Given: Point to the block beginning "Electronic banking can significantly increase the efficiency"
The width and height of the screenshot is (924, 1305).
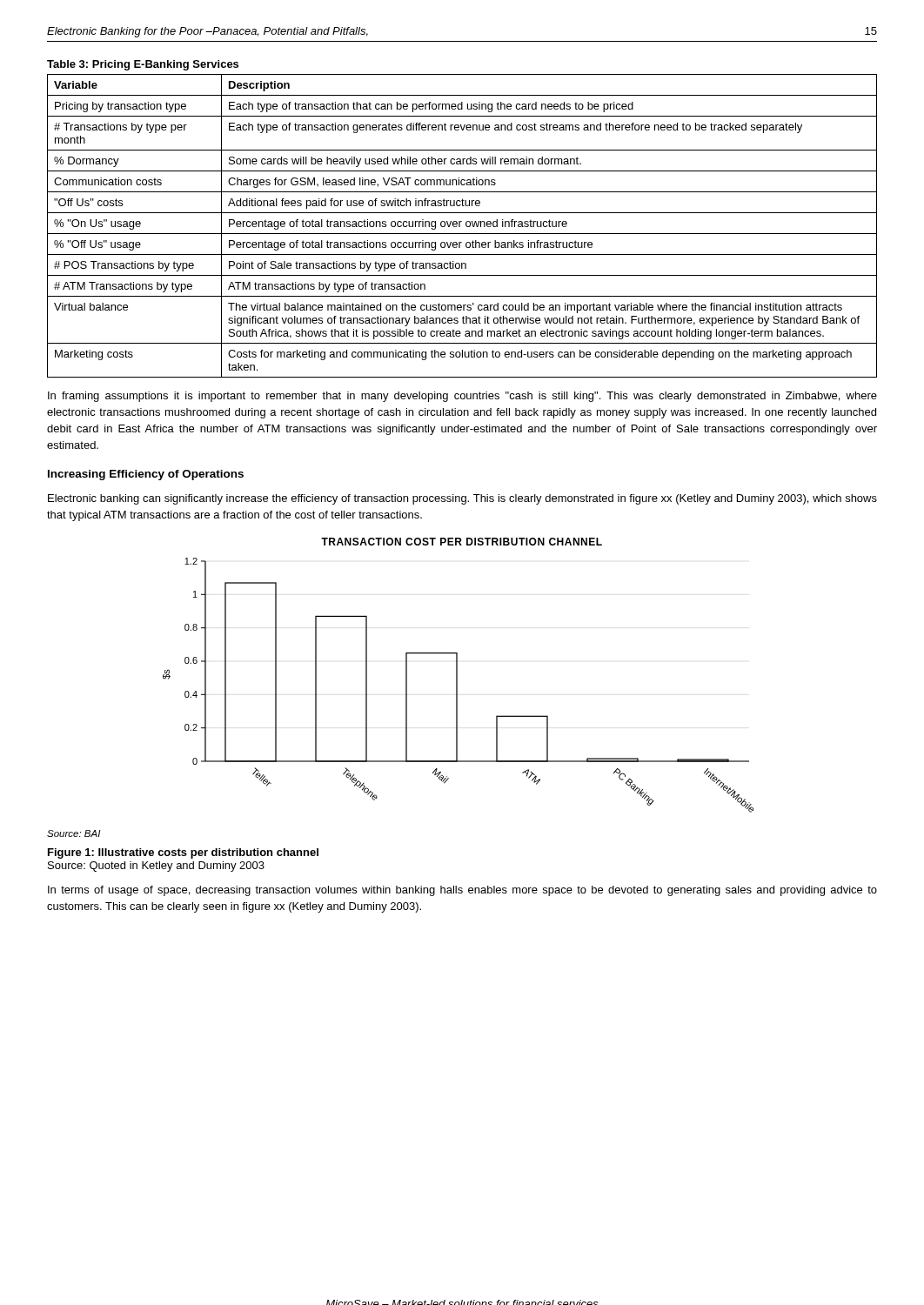Looking at the screenshot, I should pos(462,507).
